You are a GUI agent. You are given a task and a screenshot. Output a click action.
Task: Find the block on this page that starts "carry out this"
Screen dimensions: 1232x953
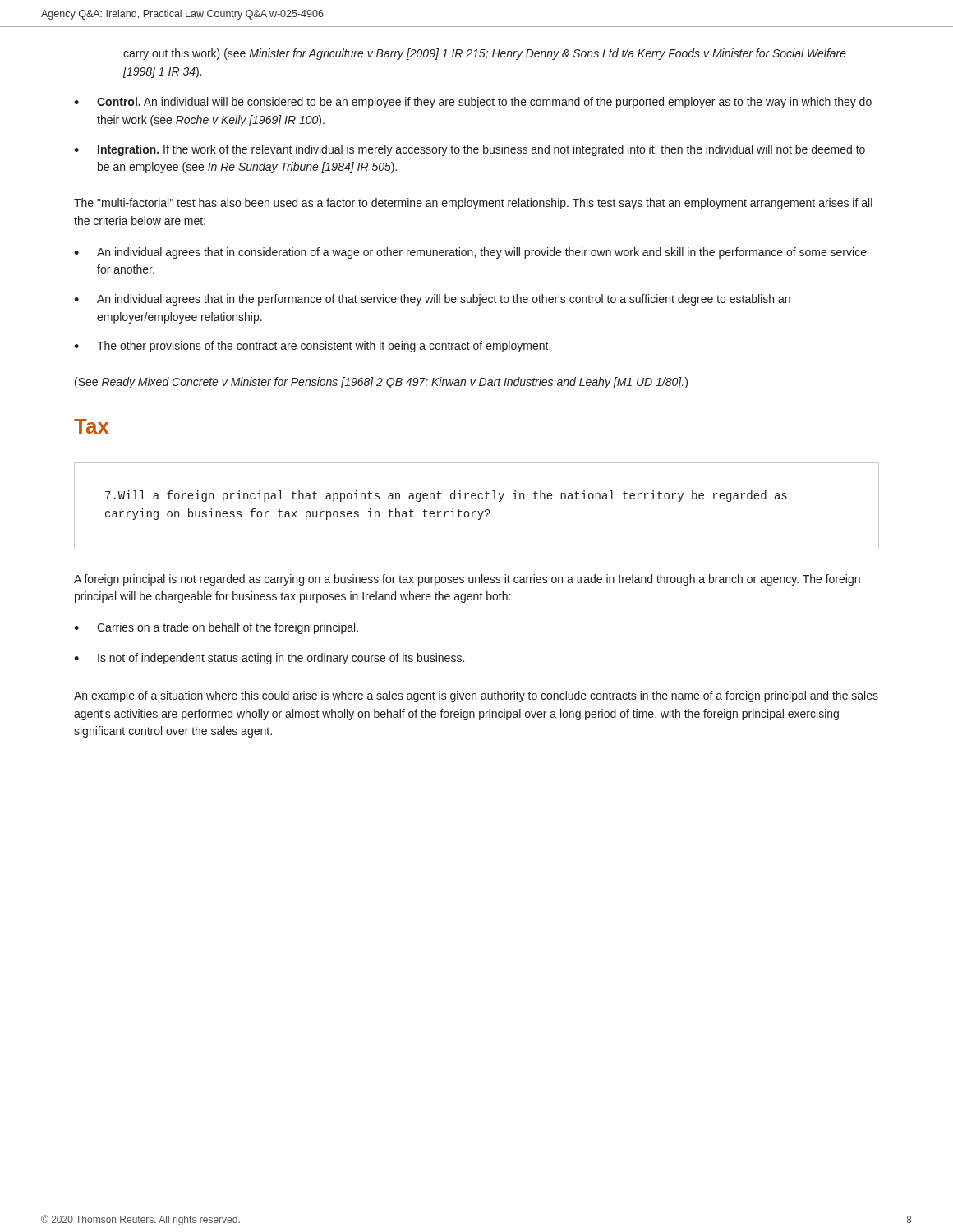pos(485,62)
